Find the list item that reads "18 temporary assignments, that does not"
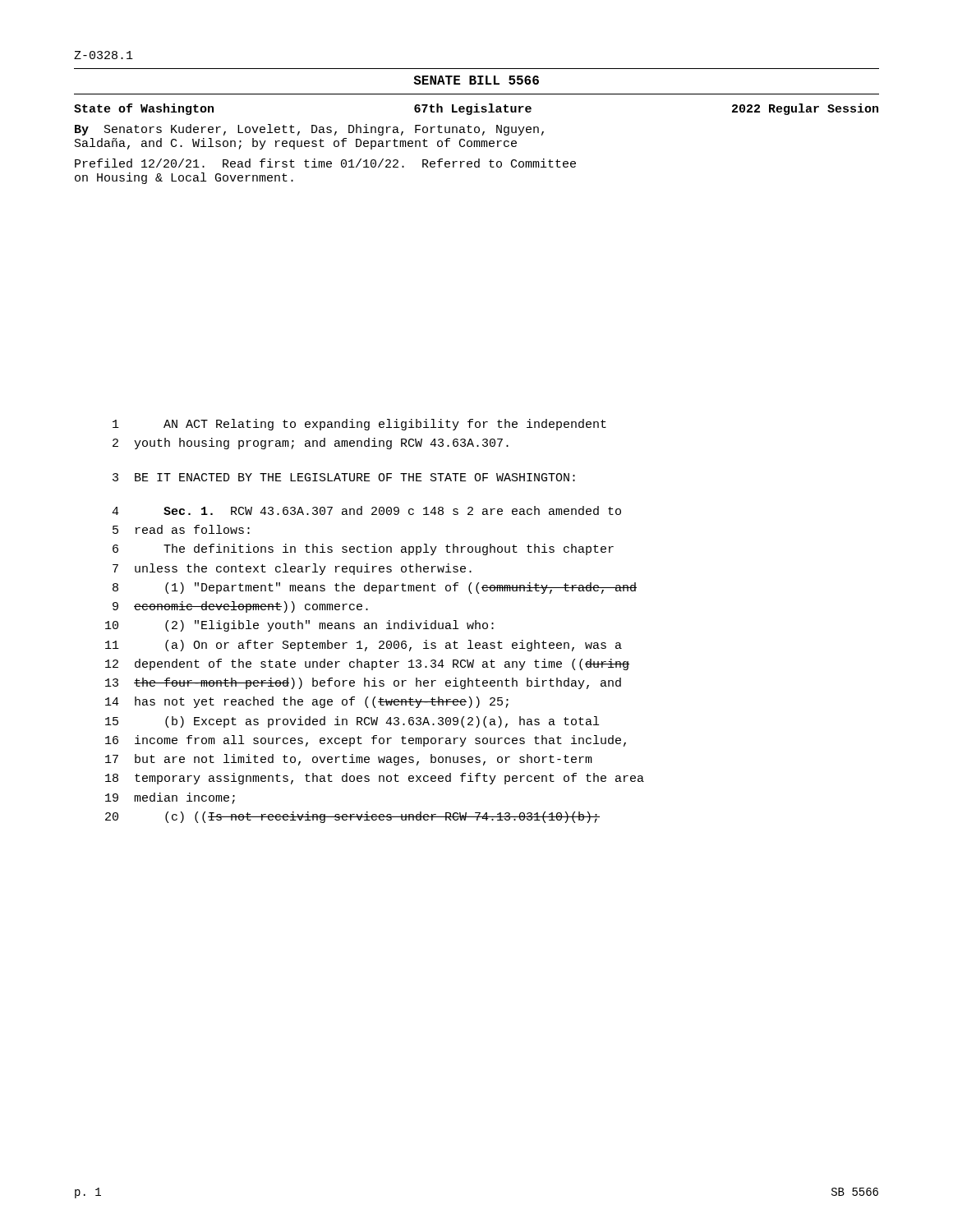This screenshot has height=1232, width=953. pos(476,779)
